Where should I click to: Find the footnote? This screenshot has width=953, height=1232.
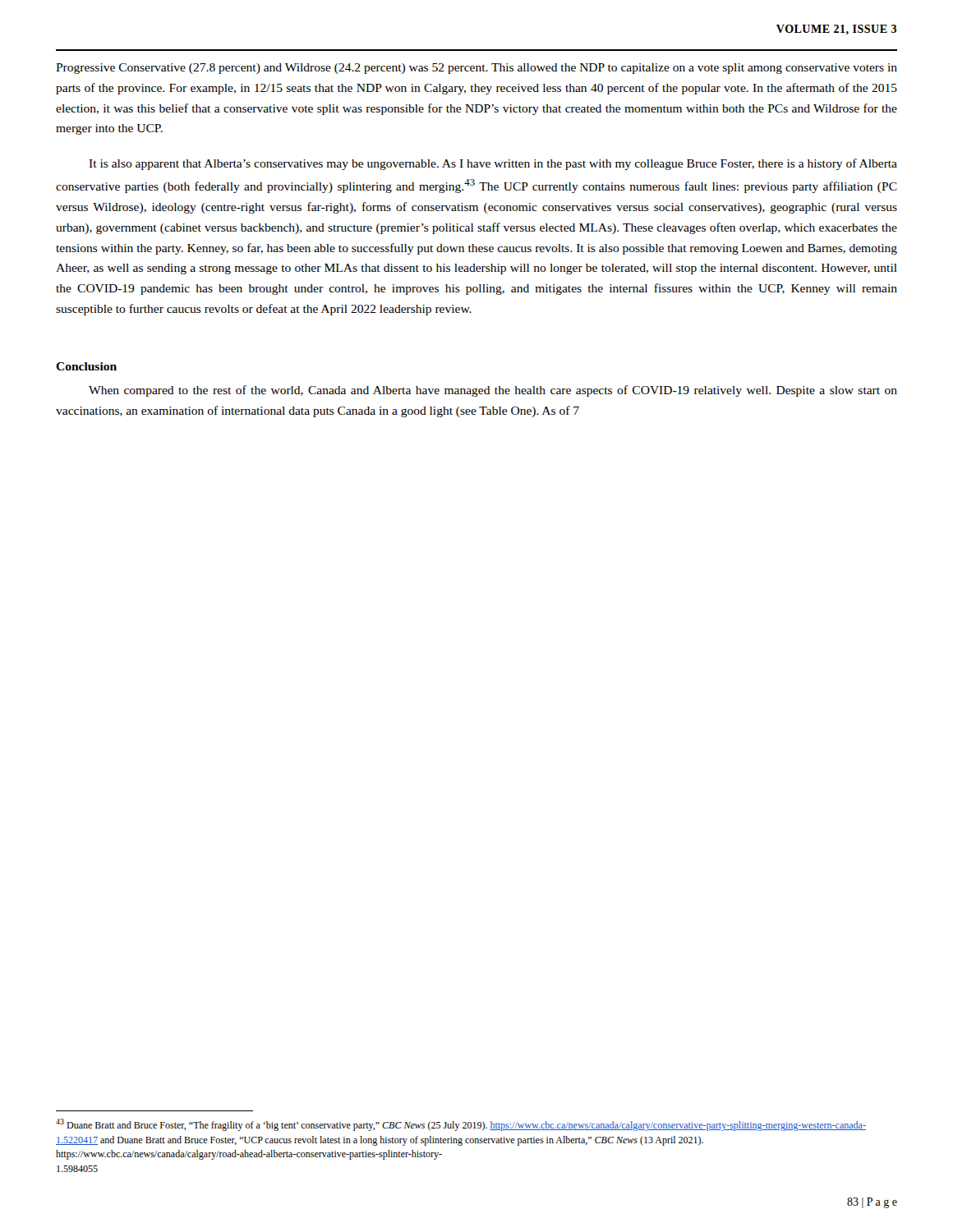461,1146
